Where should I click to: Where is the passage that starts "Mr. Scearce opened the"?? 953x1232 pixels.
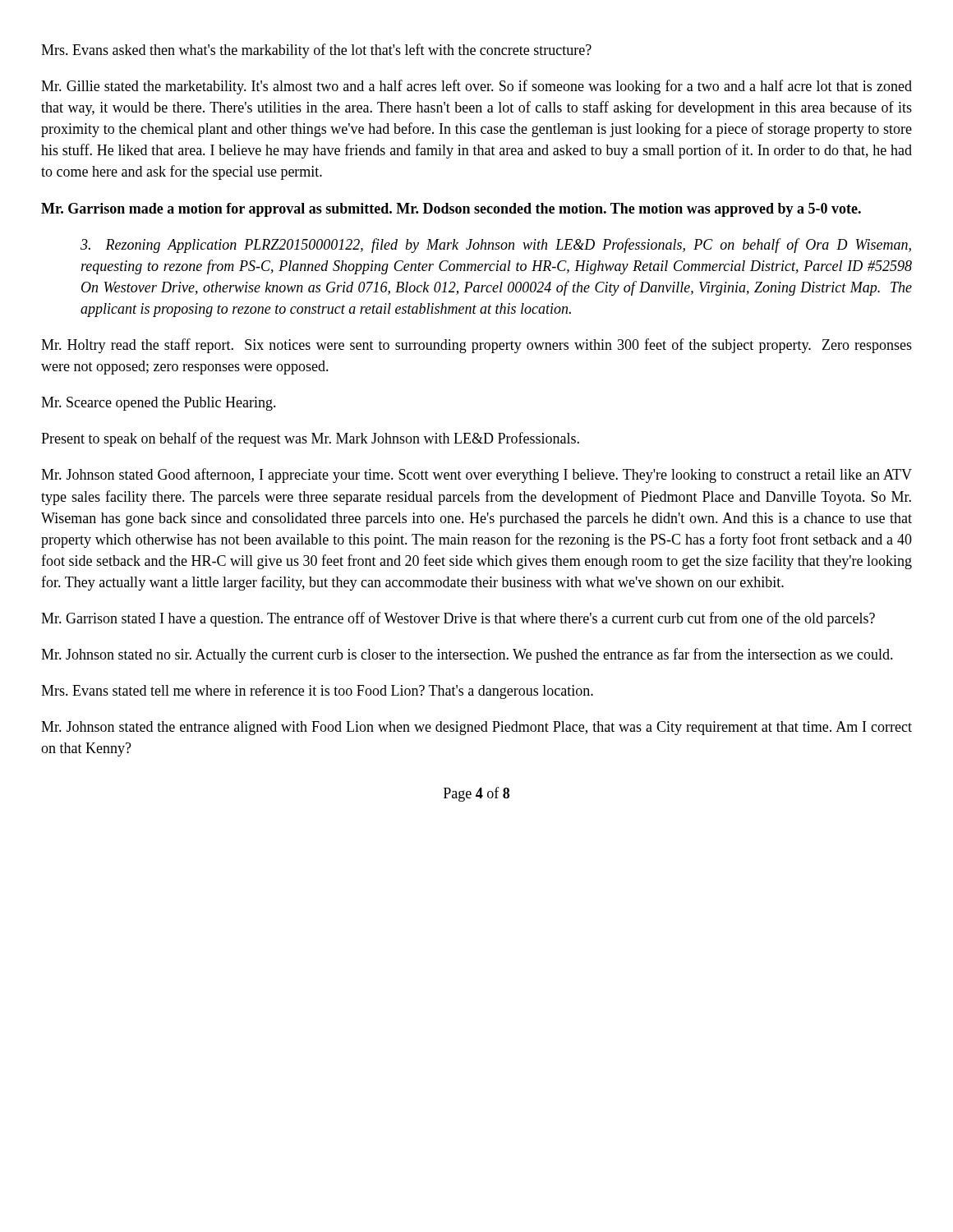click(159, 403)
